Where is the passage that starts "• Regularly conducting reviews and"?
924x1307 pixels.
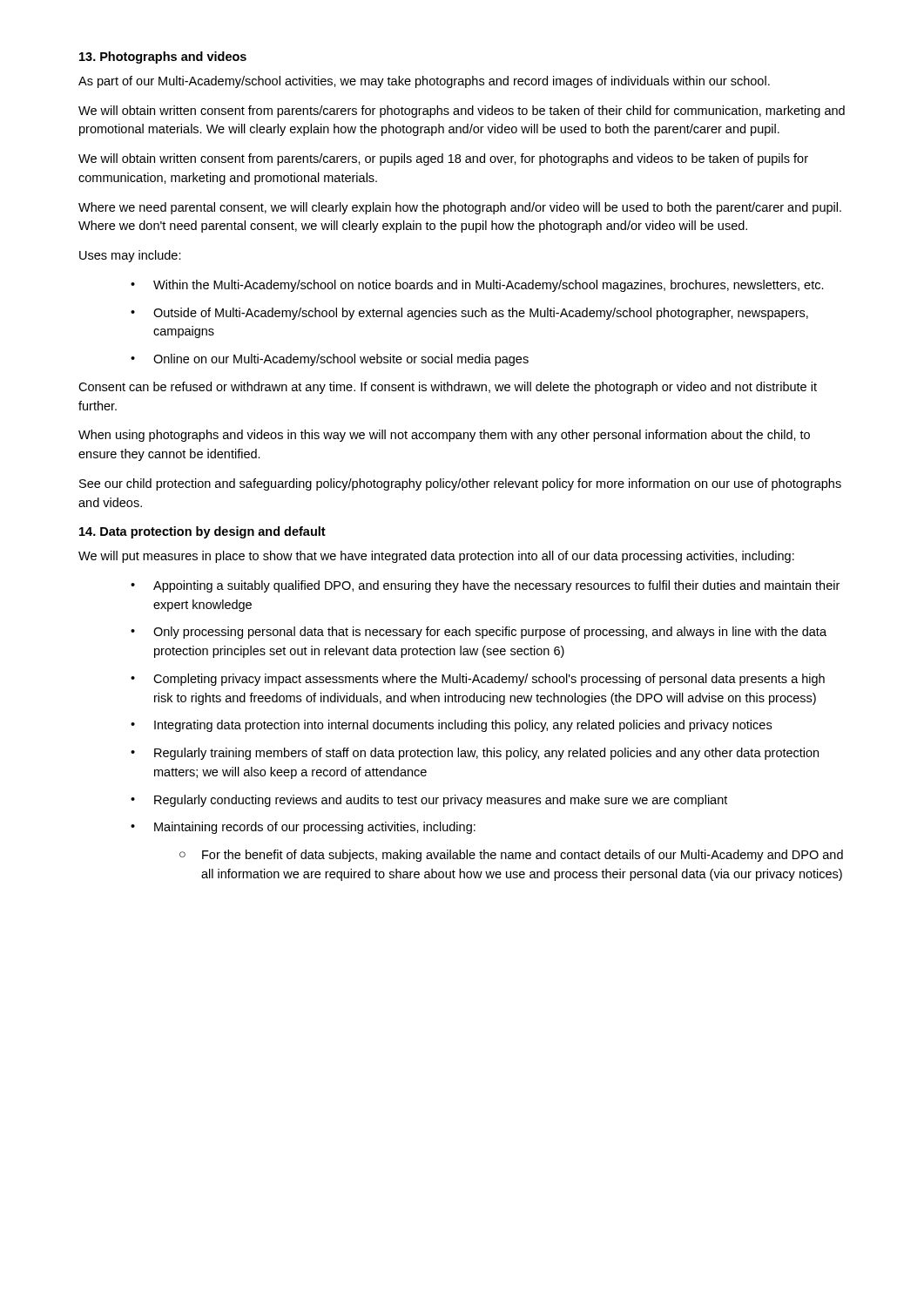pyautogui.click(x=488, y=800)
